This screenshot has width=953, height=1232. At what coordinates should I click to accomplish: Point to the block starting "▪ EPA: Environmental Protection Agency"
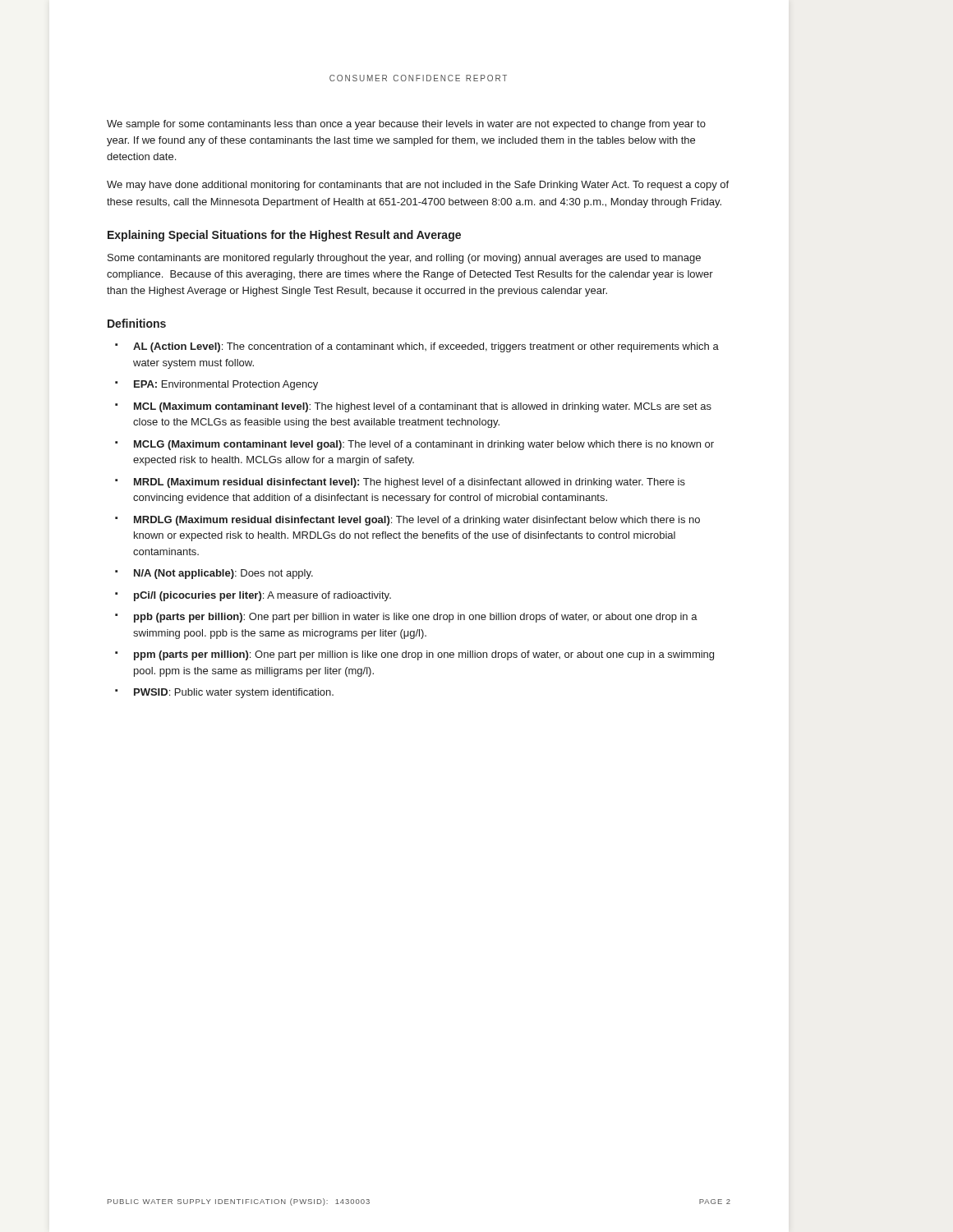click(217, 384)
